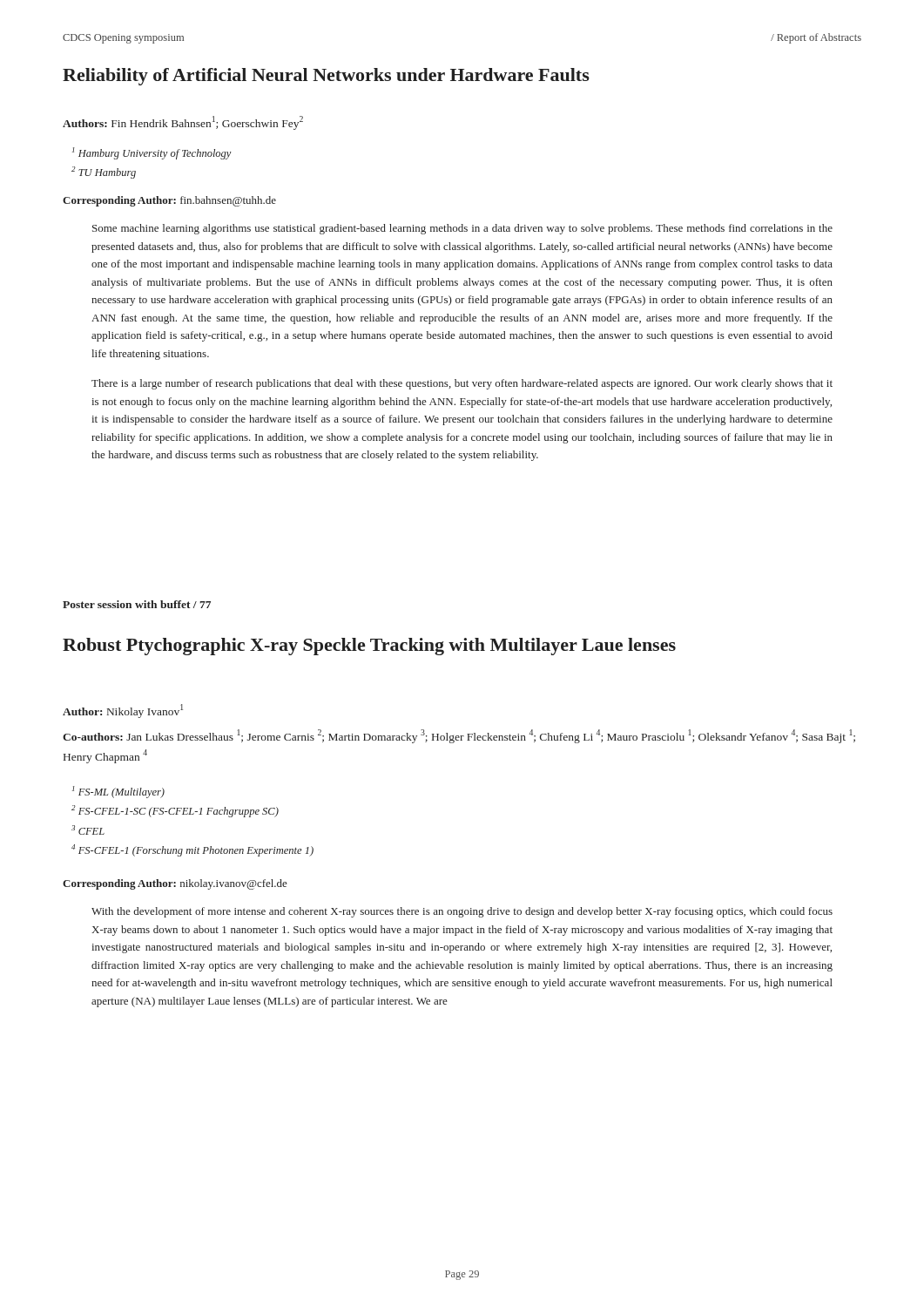924x1307 pixels.
Task: Locate the title that reads "Reliability of Artificial"
Action: [326, 74]
